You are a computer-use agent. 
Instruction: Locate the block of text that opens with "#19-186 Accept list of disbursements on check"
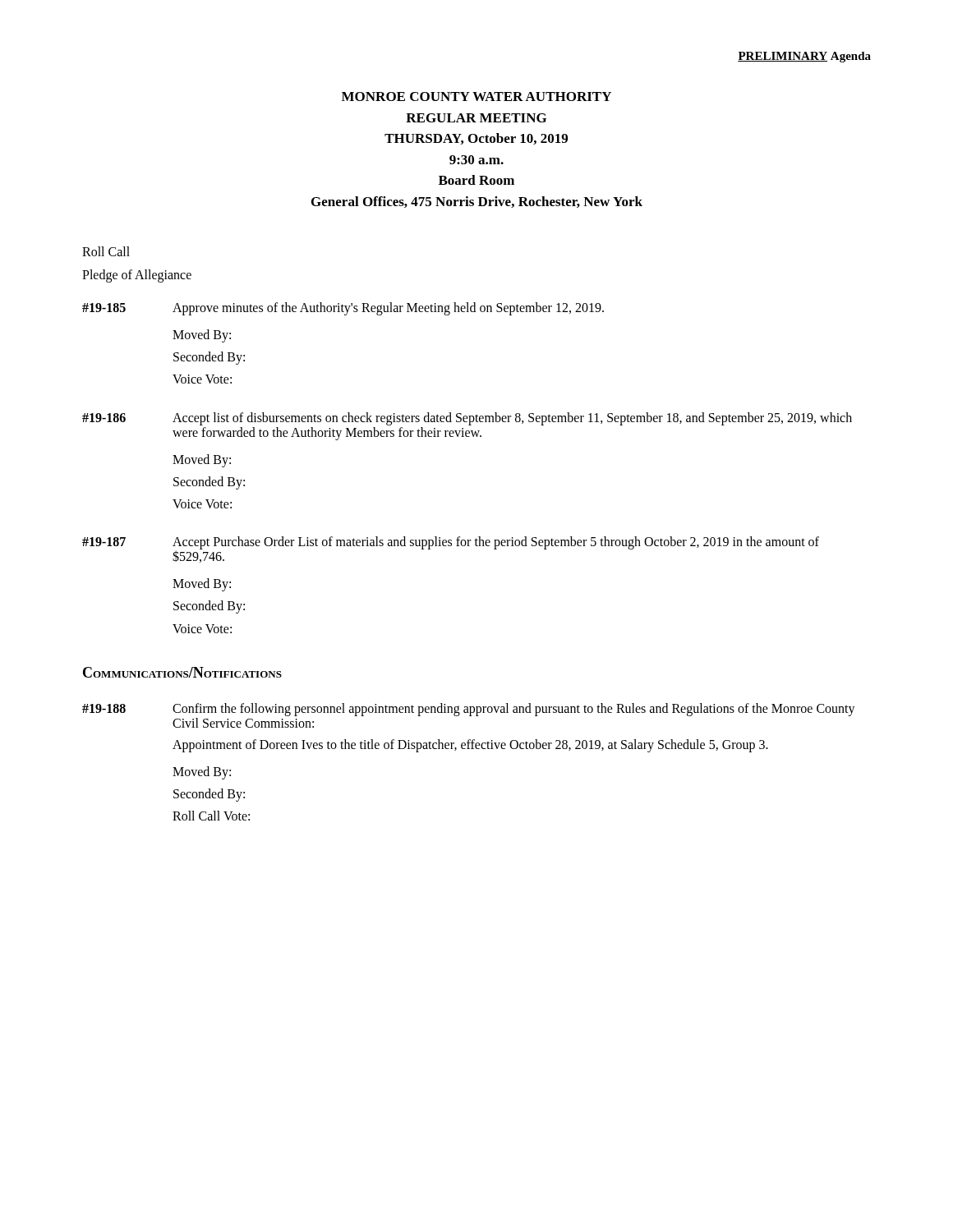click(x=467, y=419)
